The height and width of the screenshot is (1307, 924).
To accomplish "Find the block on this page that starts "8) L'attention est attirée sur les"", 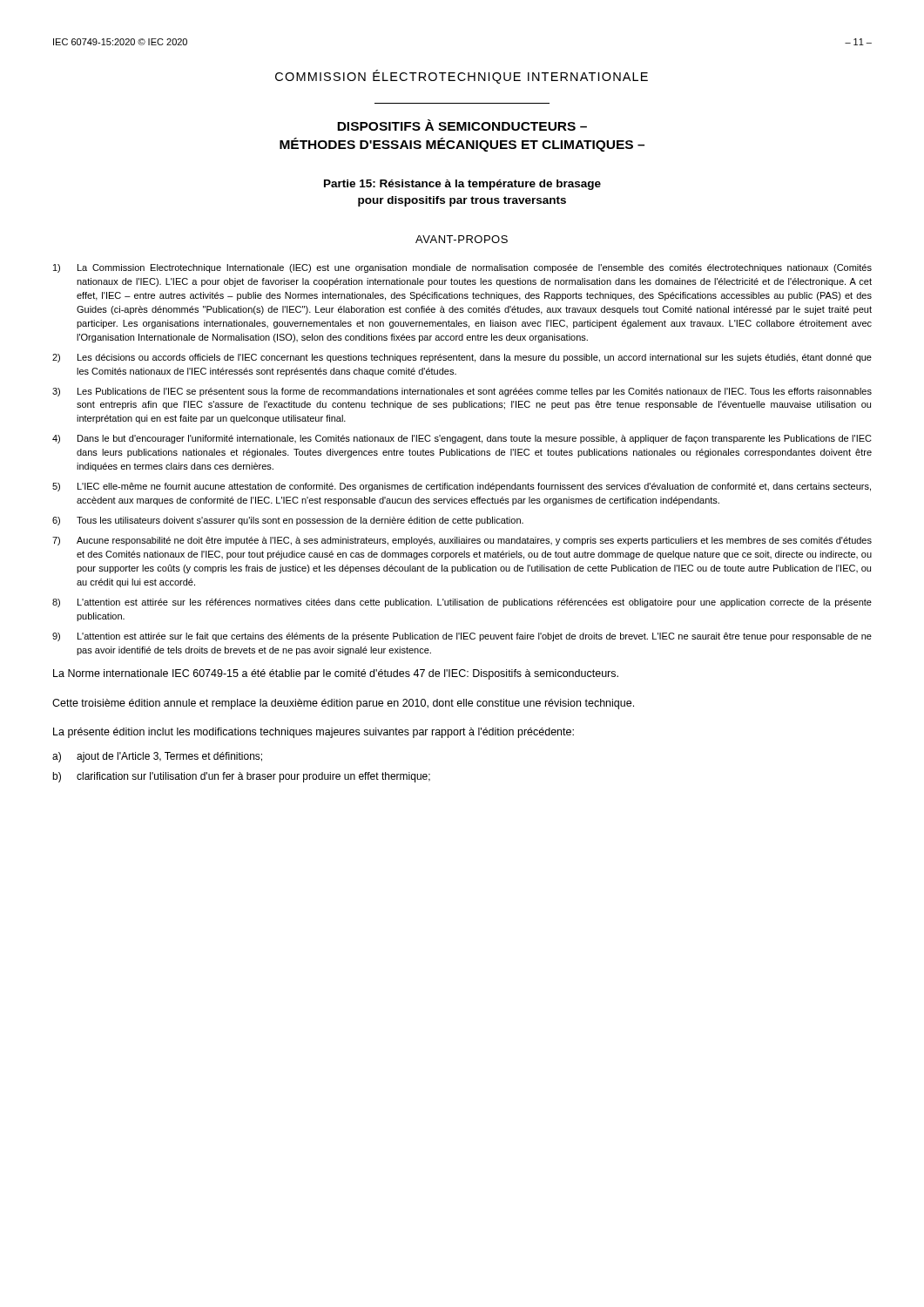I will [462, 610].
